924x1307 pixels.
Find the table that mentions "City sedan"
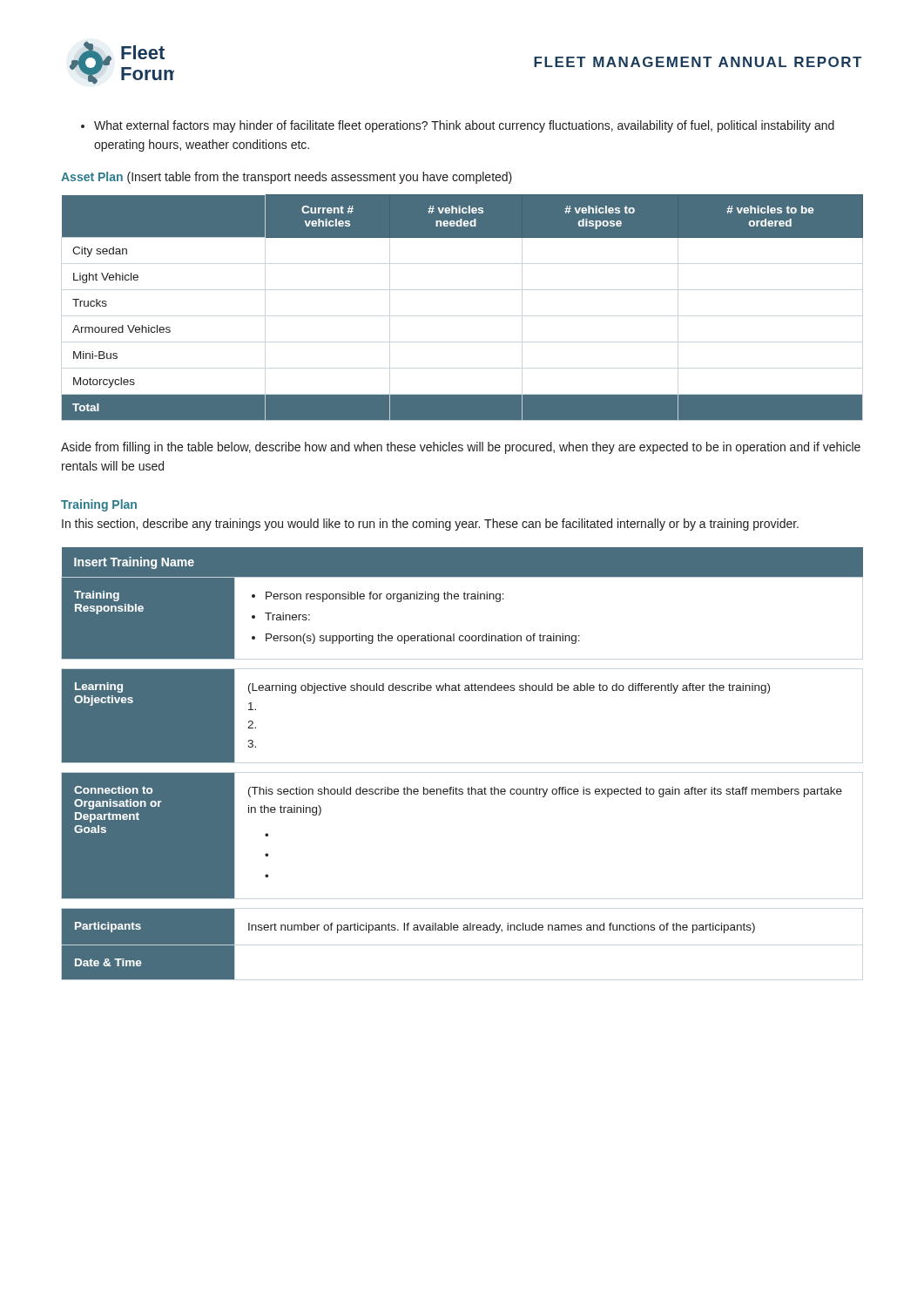(462, 308)
